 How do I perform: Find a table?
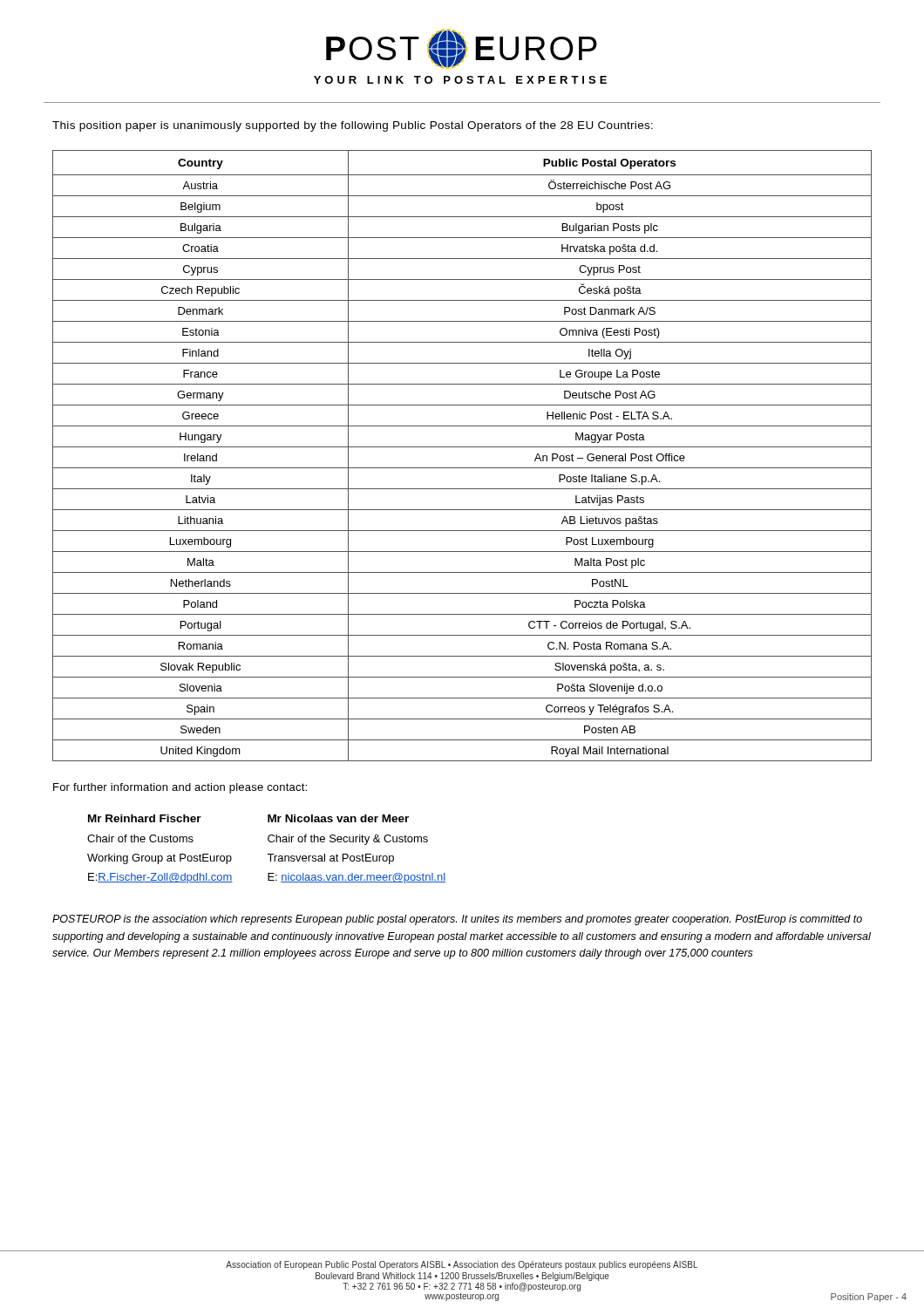click(462, 456)
